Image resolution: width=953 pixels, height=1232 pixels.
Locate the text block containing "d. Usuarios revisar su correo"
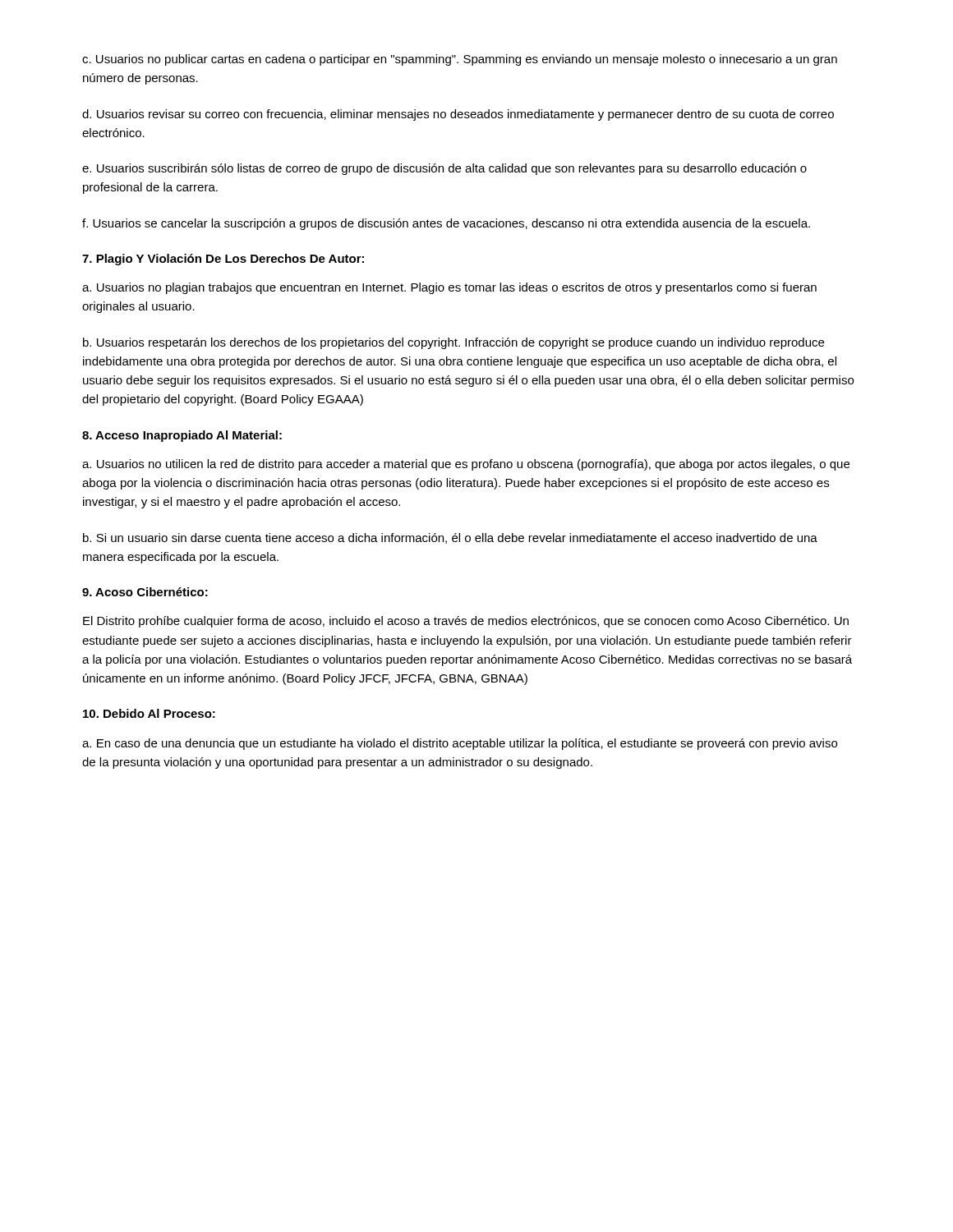(x=458, y=123)
